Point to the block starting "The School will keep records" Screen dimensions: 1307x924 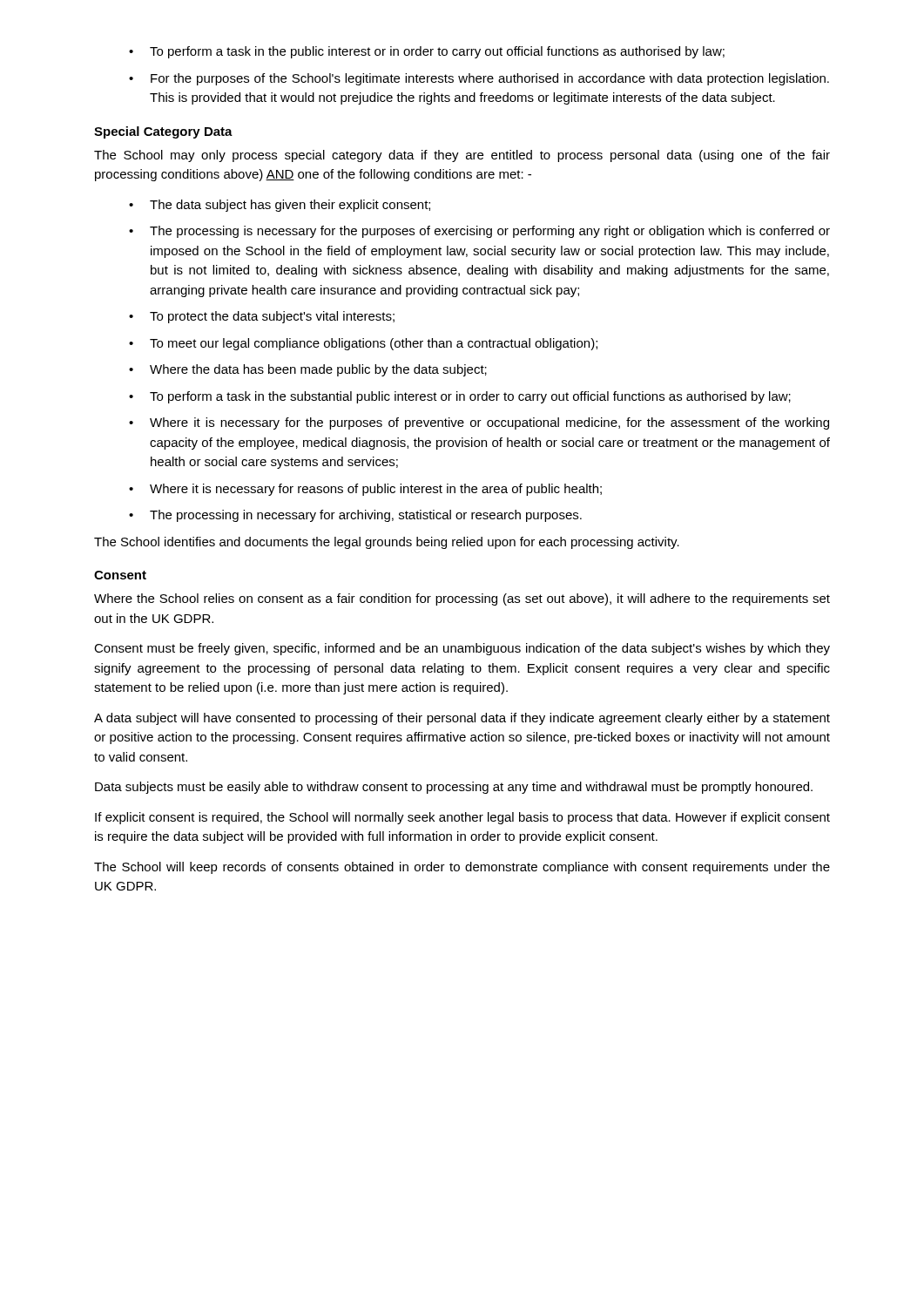click(462, 876)
